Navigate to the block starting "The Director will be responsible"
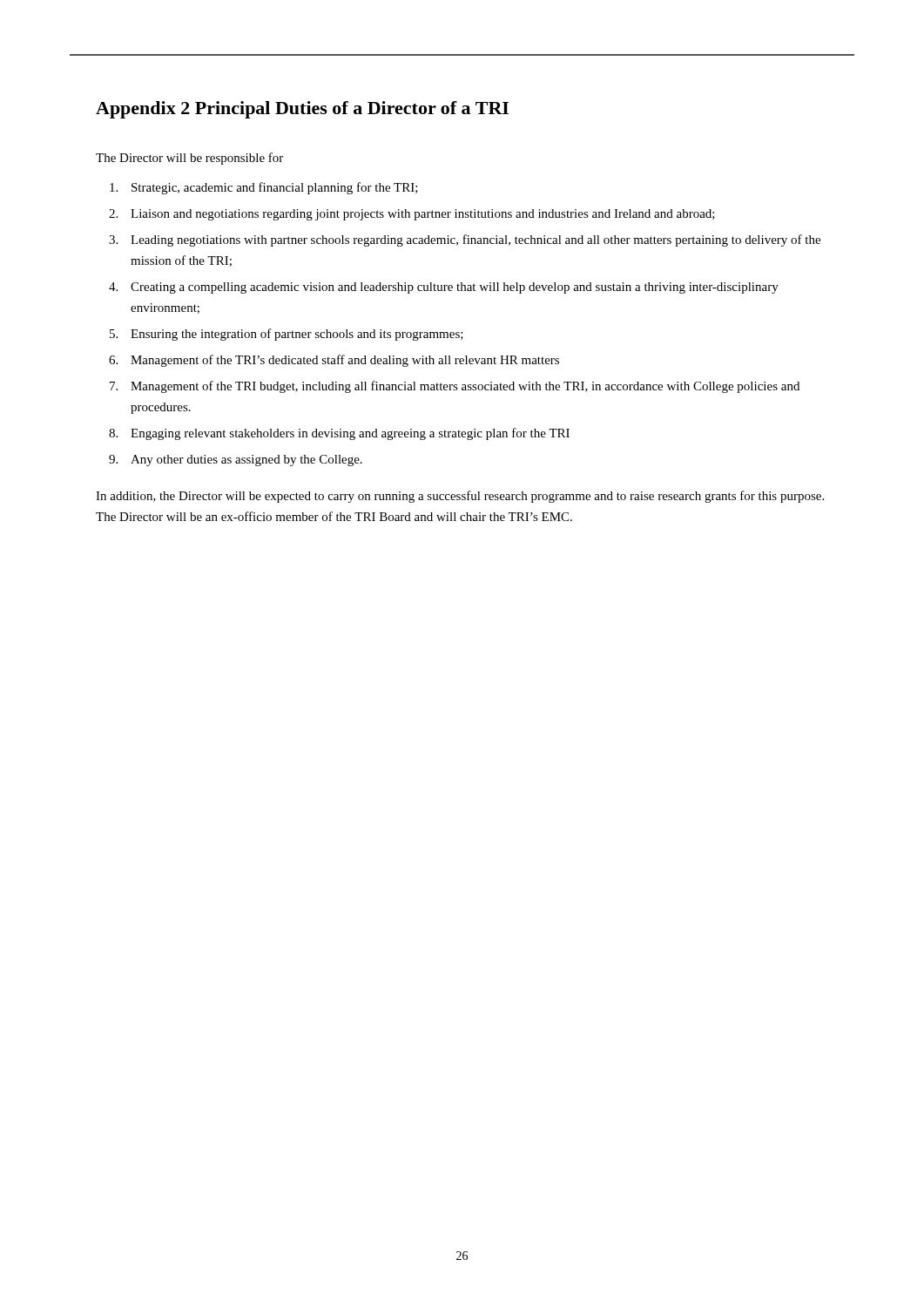 pos(189,159)
